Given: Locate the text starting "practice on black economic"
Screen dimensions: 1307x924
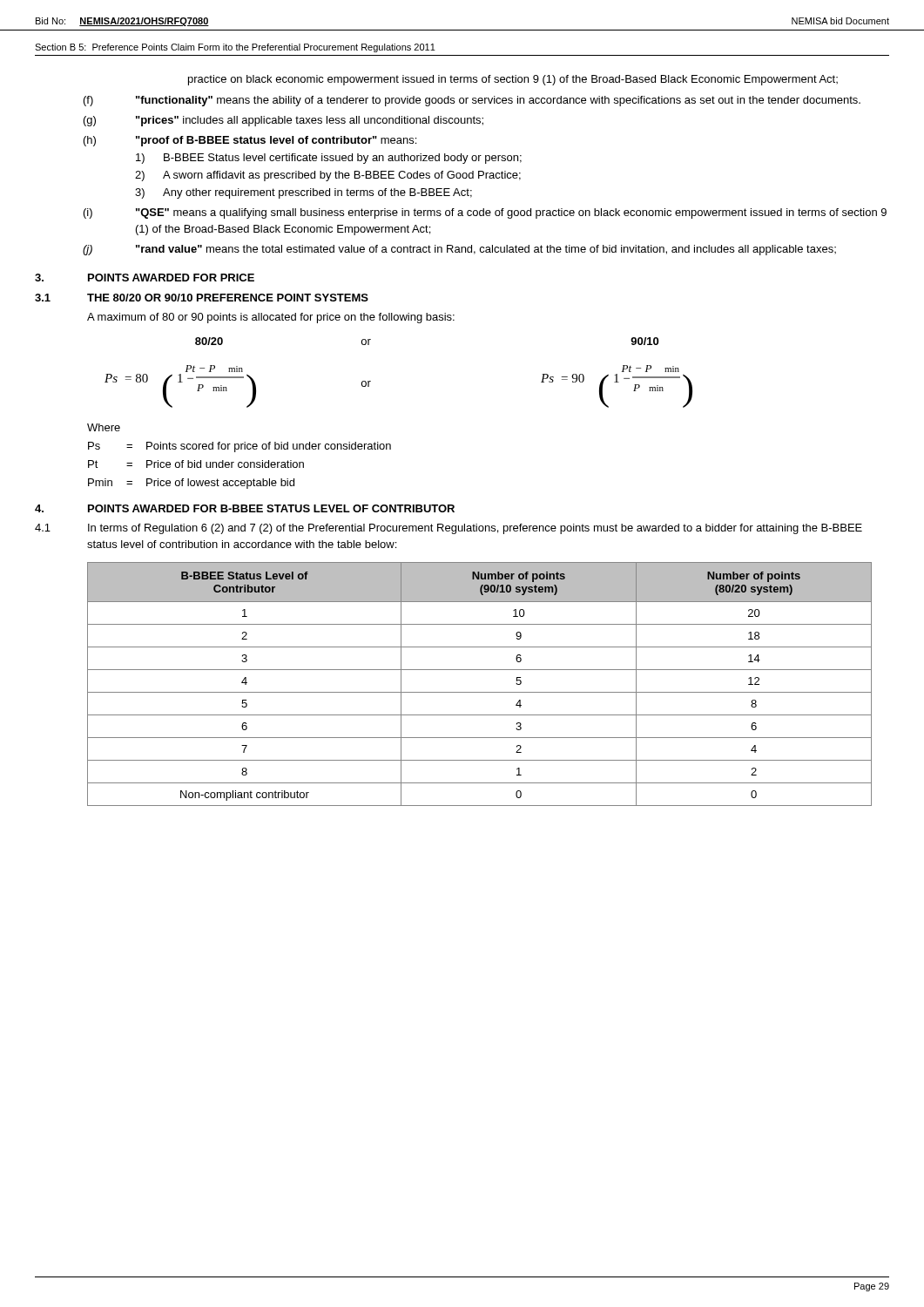Looking at the screenshot, I should 513,79.
